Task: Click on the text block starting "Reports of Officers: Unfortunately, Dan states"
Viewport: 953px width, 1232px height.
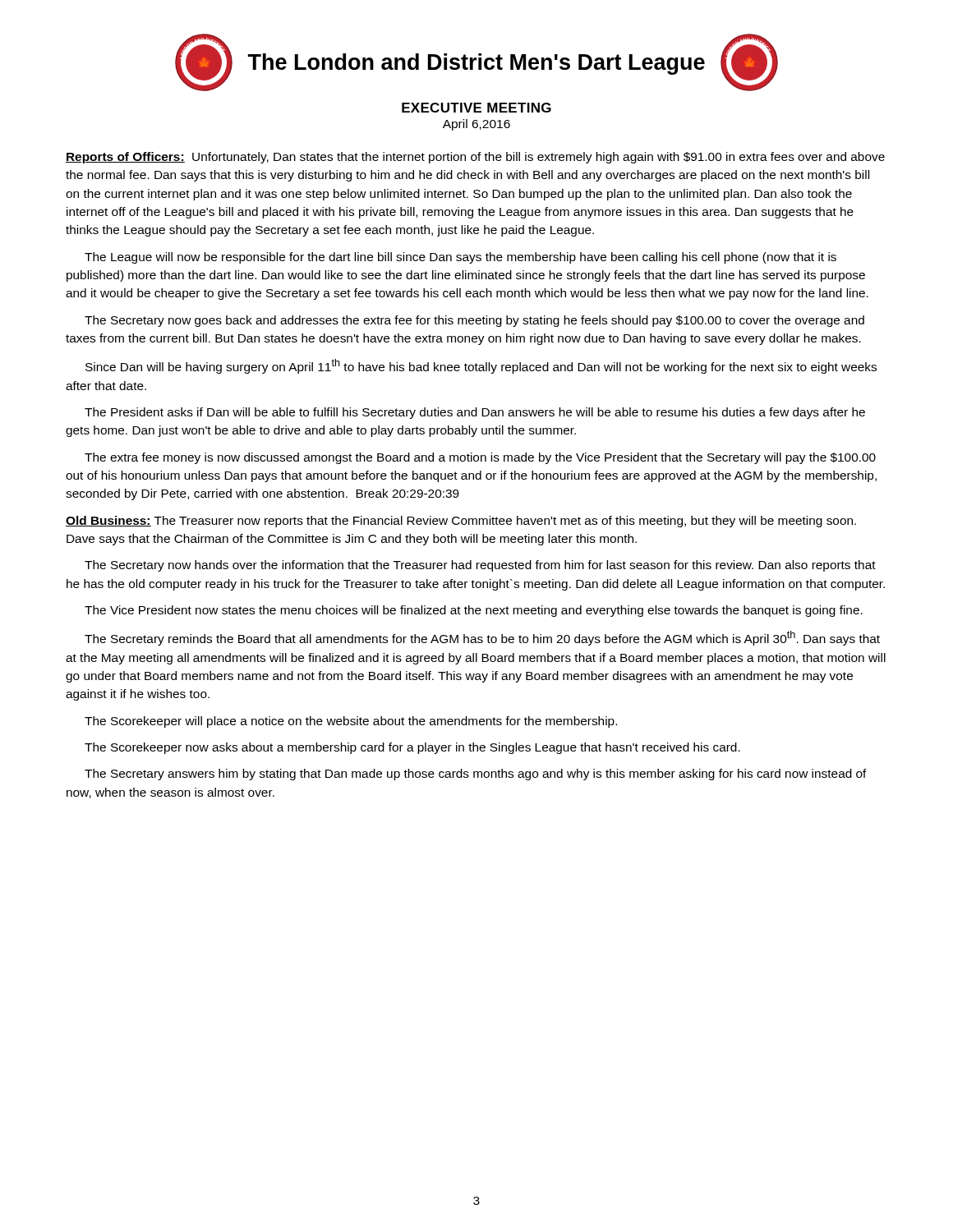Action: [x=476, y=326]
